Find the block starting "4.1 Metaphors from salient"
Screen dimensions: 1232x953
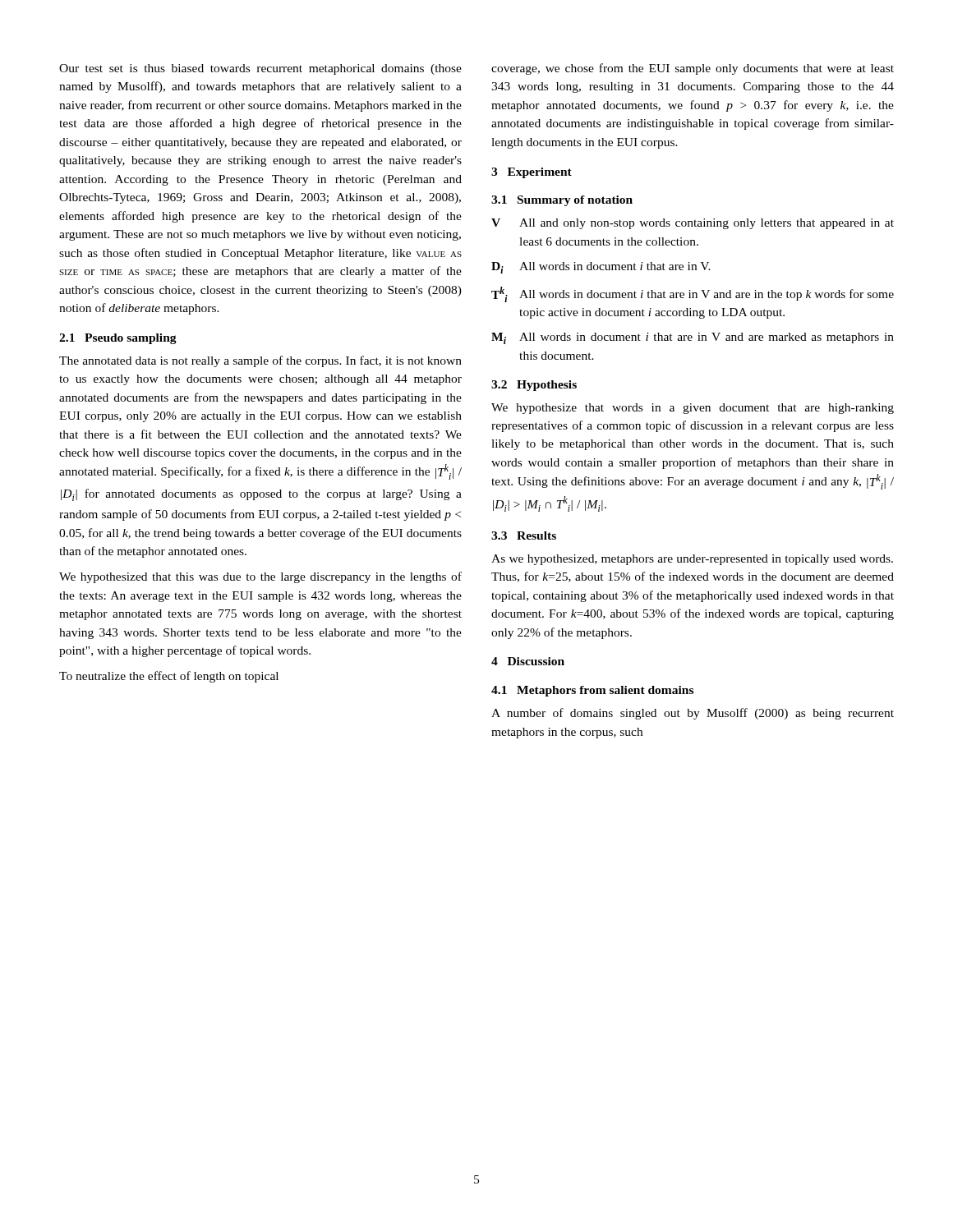[693, 690]
